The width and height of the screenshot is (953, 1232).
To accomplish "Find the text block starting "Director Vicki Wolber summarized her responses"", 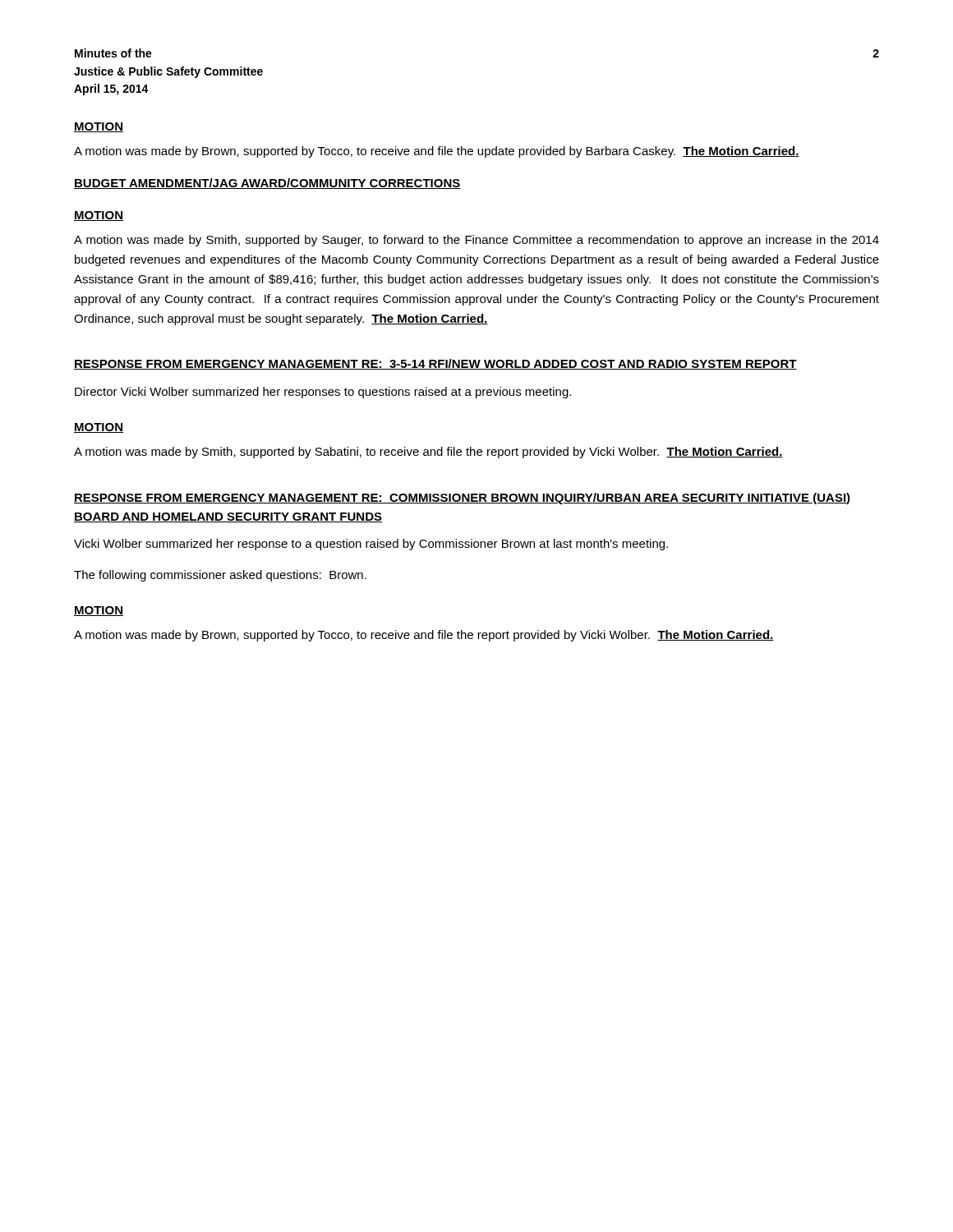I will [x=323, y=391].
